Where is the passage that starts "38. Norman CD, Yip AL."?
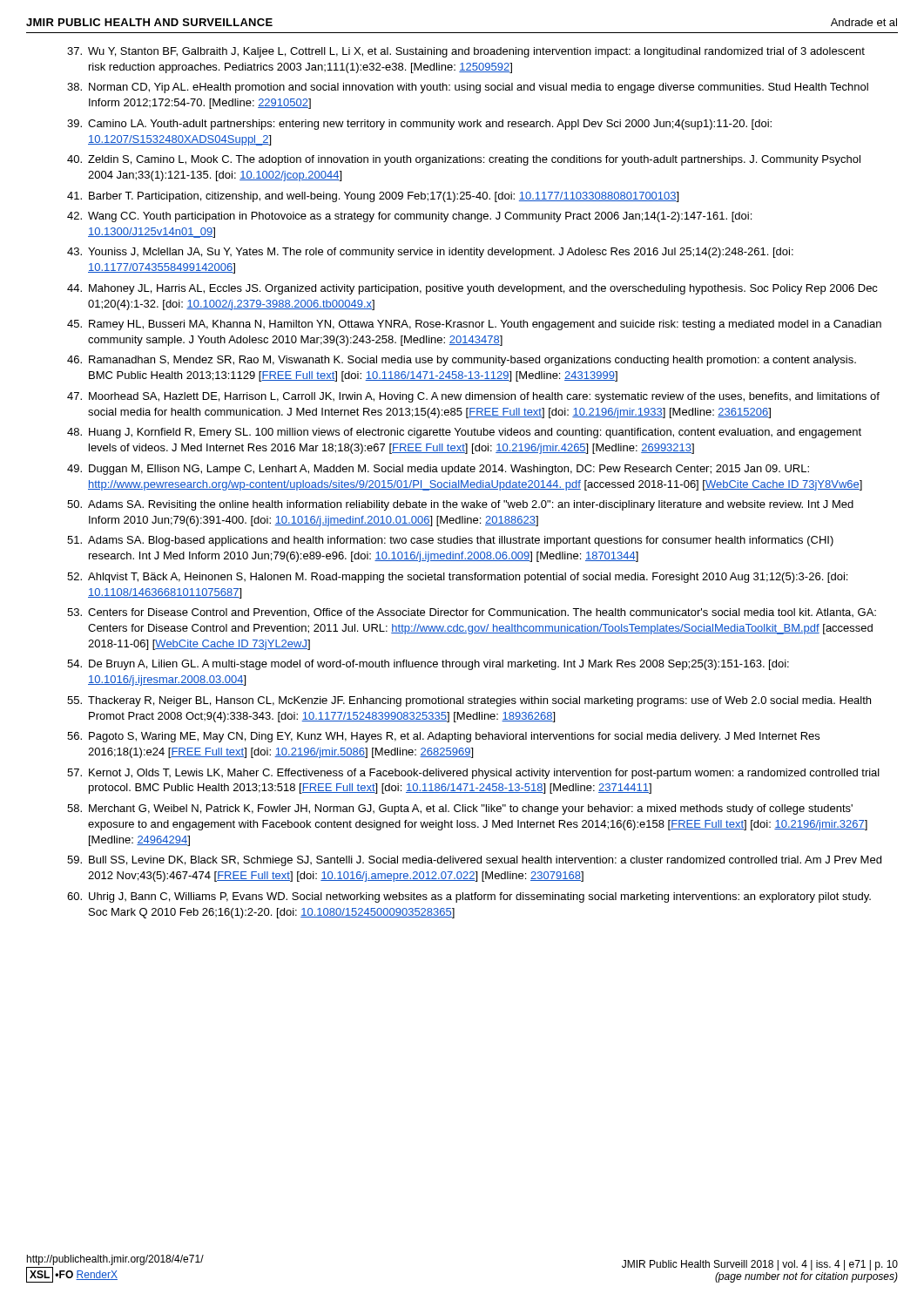This screenshot has height=1307, width=924. 469,95
